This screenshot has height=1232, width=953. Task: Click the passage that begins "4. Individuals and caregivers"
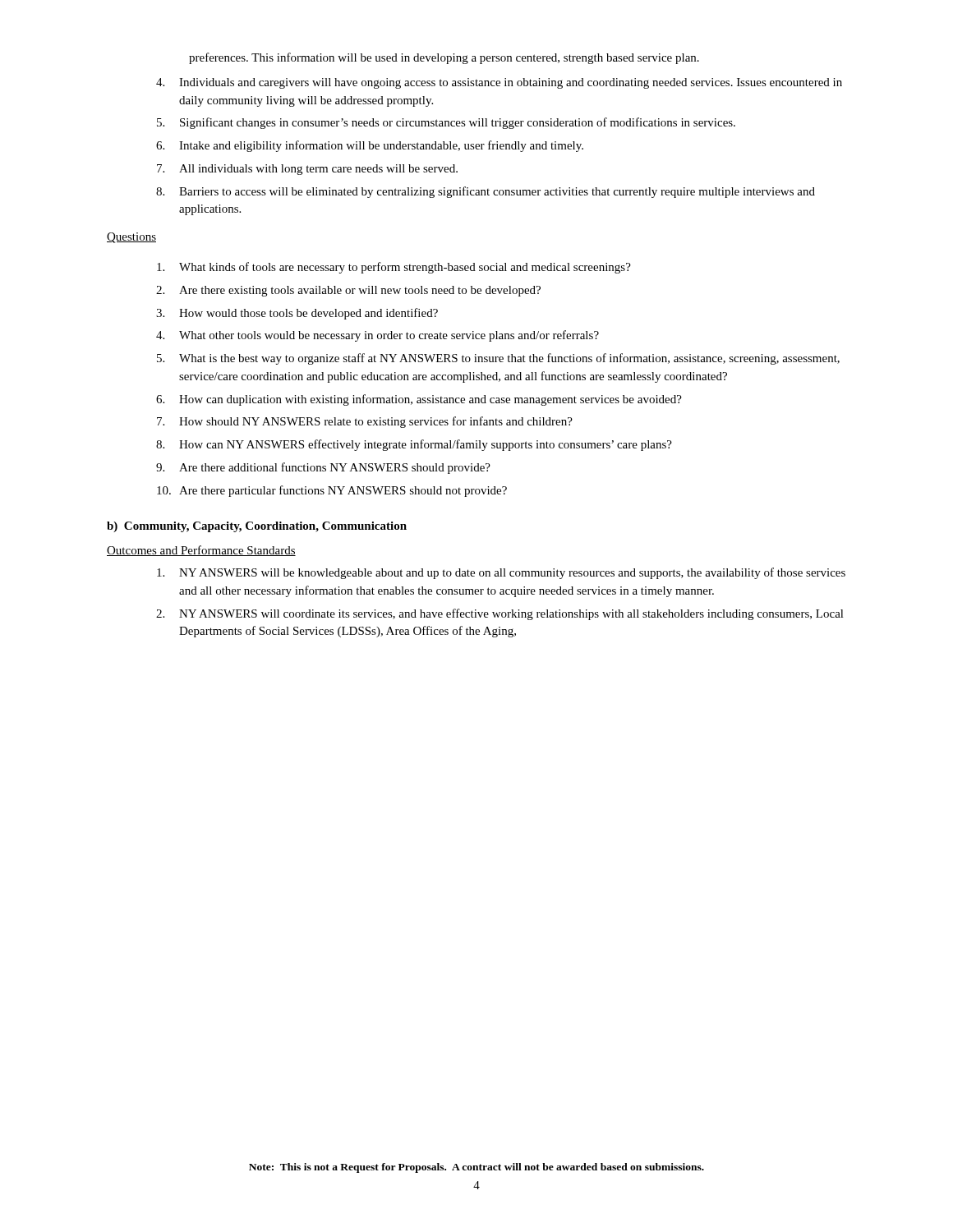tap(501, 92)
